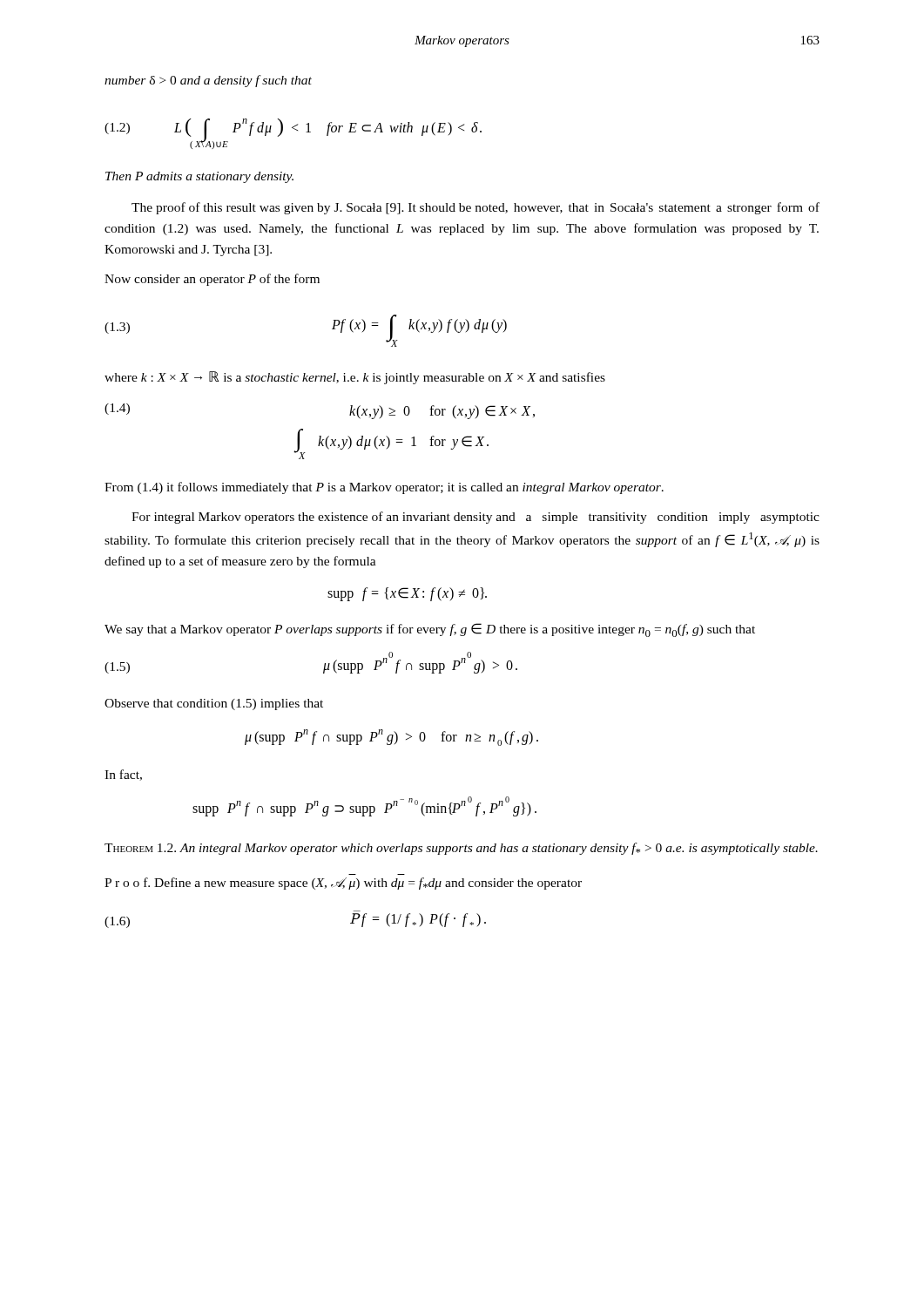
Task: Select the text starting "(1.3) Pf ( x ) = ∫ X"
Action: [x=462, y=326]
